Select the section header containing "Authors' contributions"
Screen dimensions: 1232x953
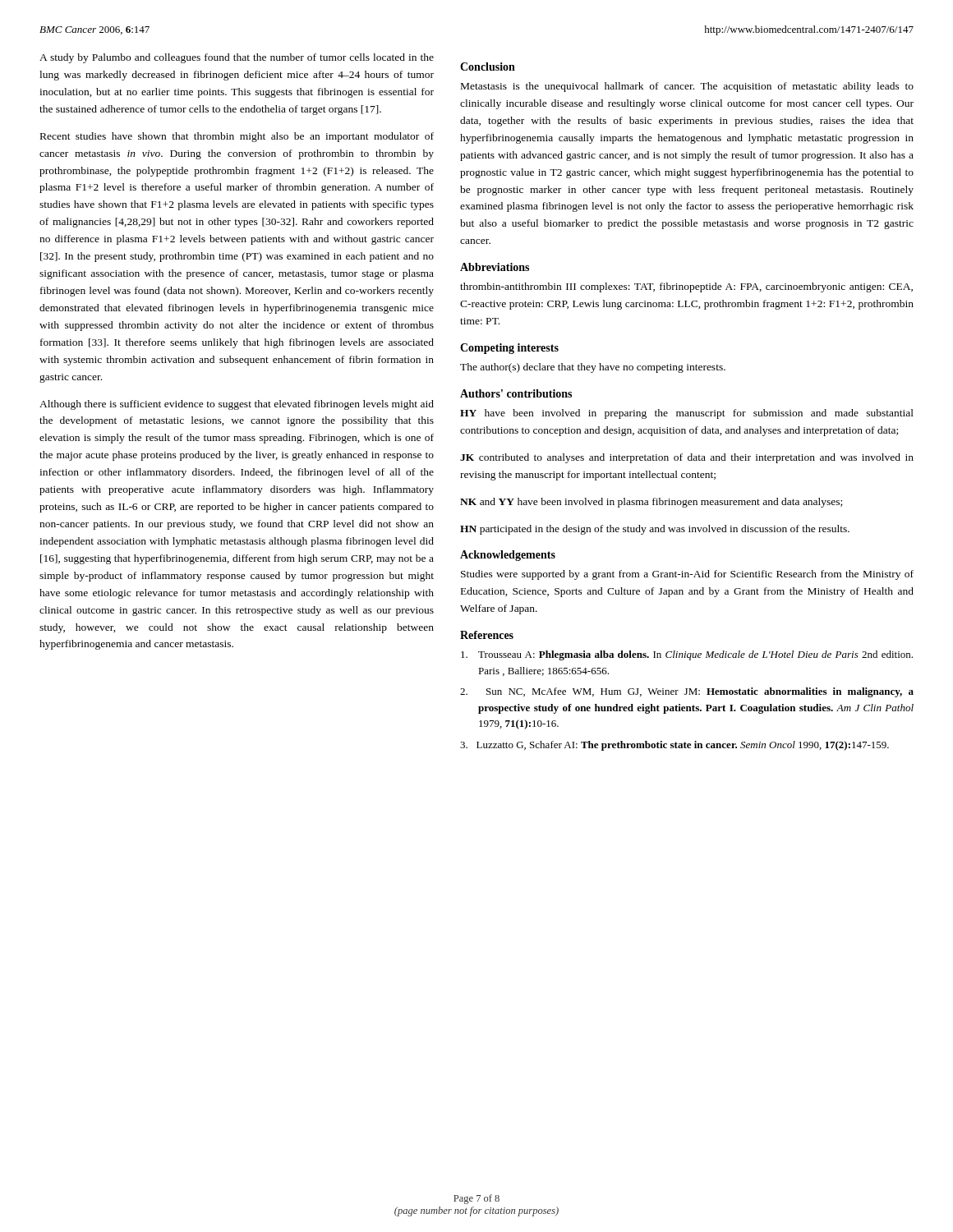516,394
